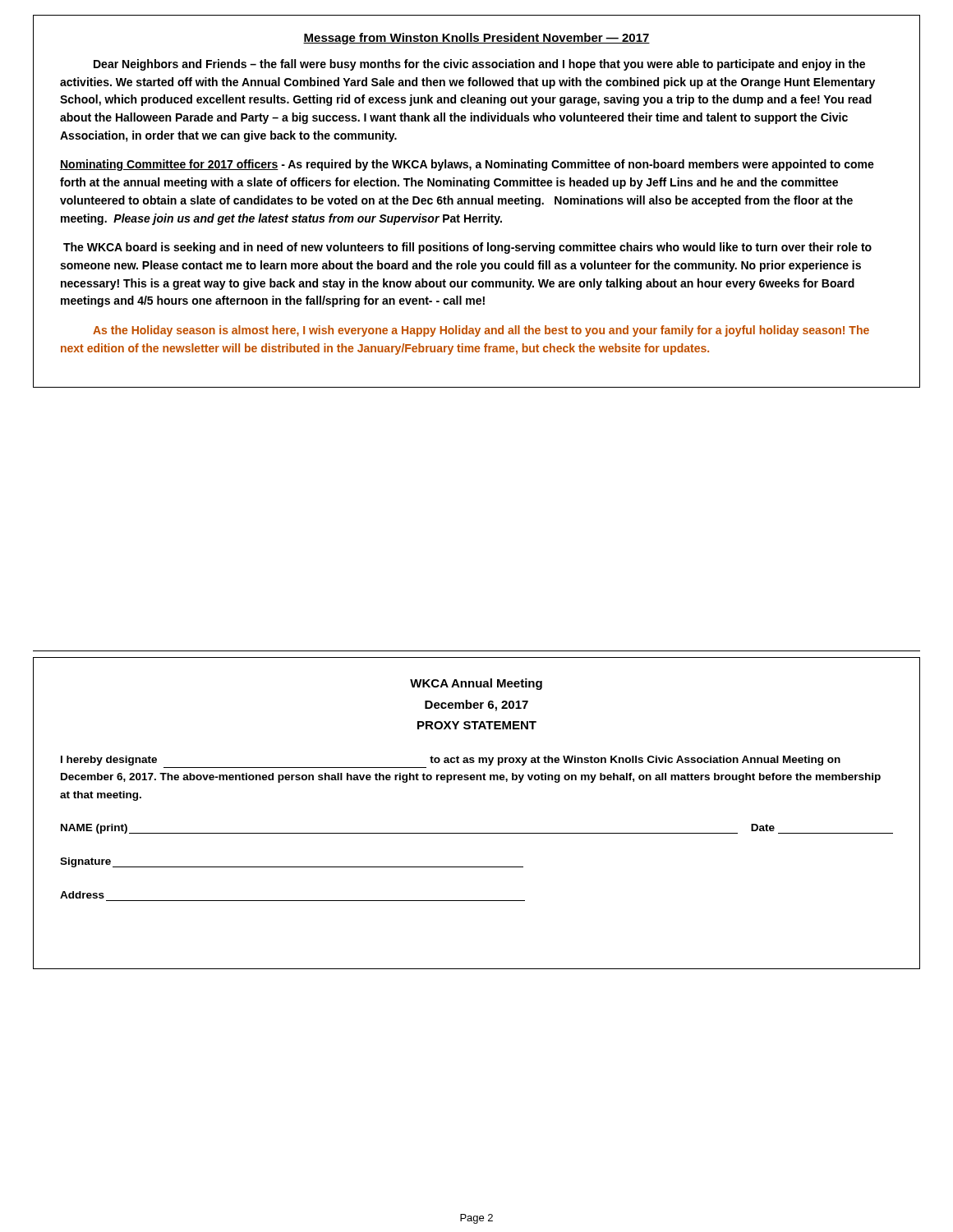This screenshot has width=953, height=1232.
Task: Point to the region starting "Dear Neighbors and Friends – the"
Action: click(x=468, y=100)
